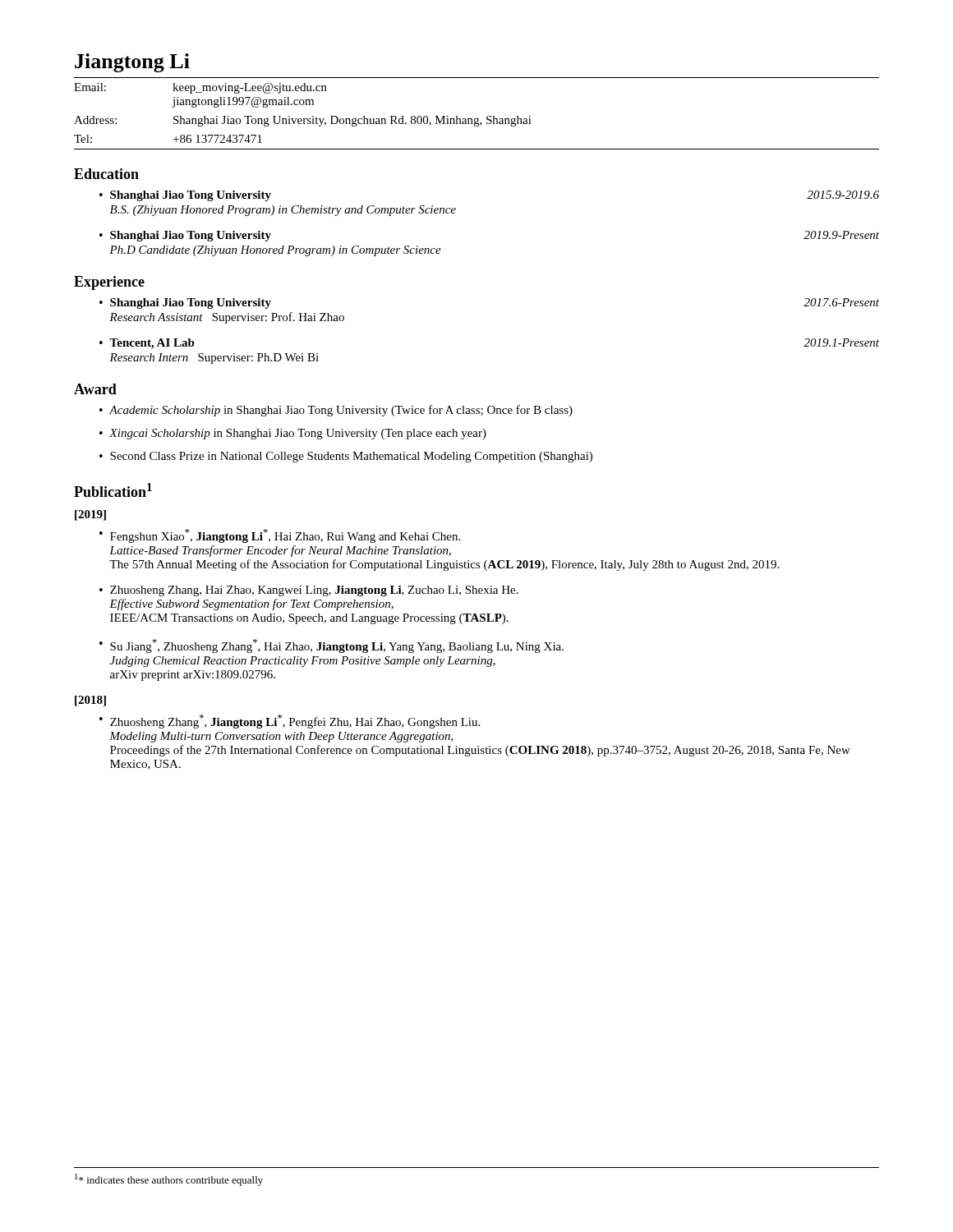Select the table that reads "+86 13772437471"
This screenshot has height=1232, width=953.
(476, 113)
